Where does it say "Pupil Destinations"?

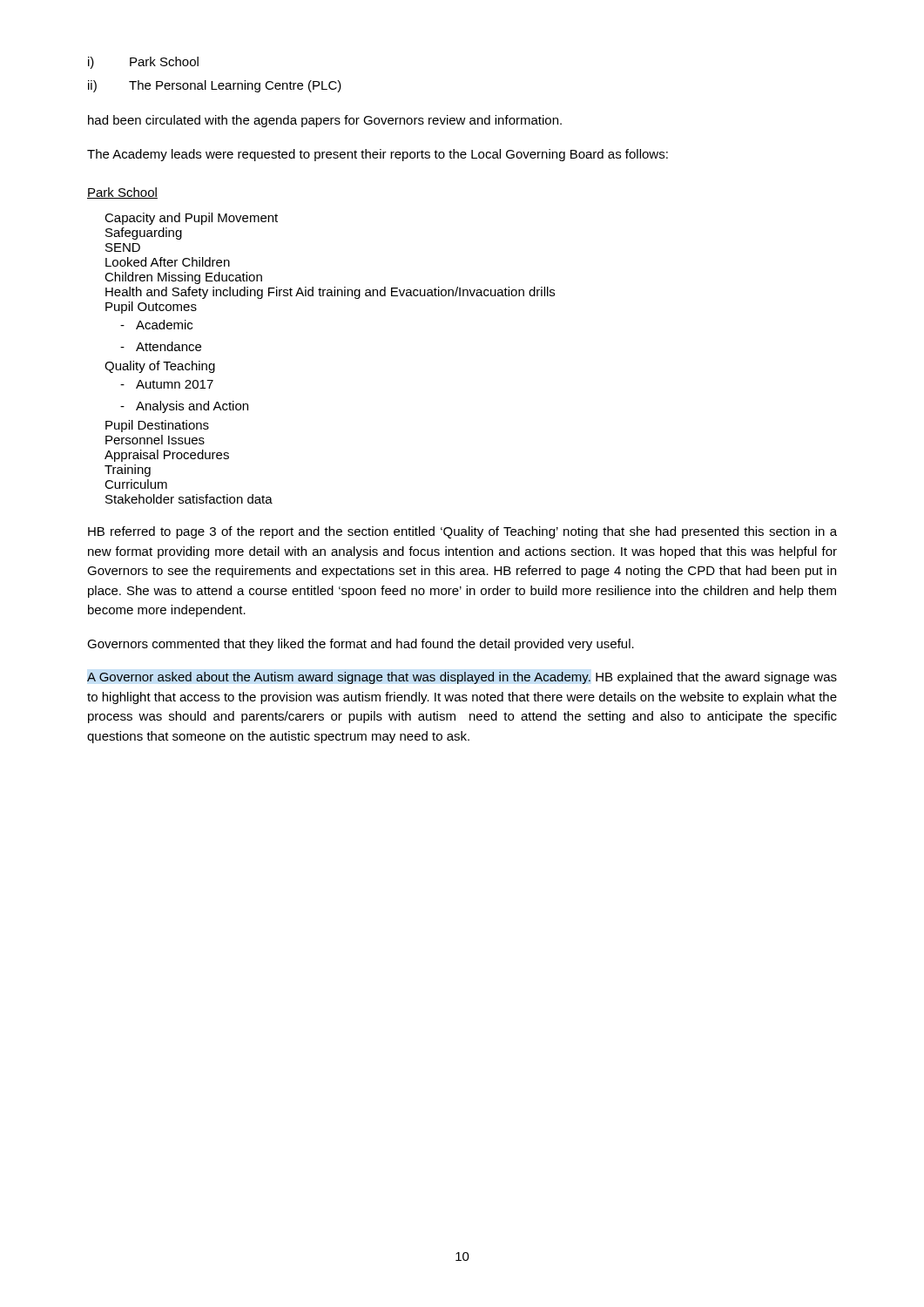pyautogui.click(x=157, y=426)
